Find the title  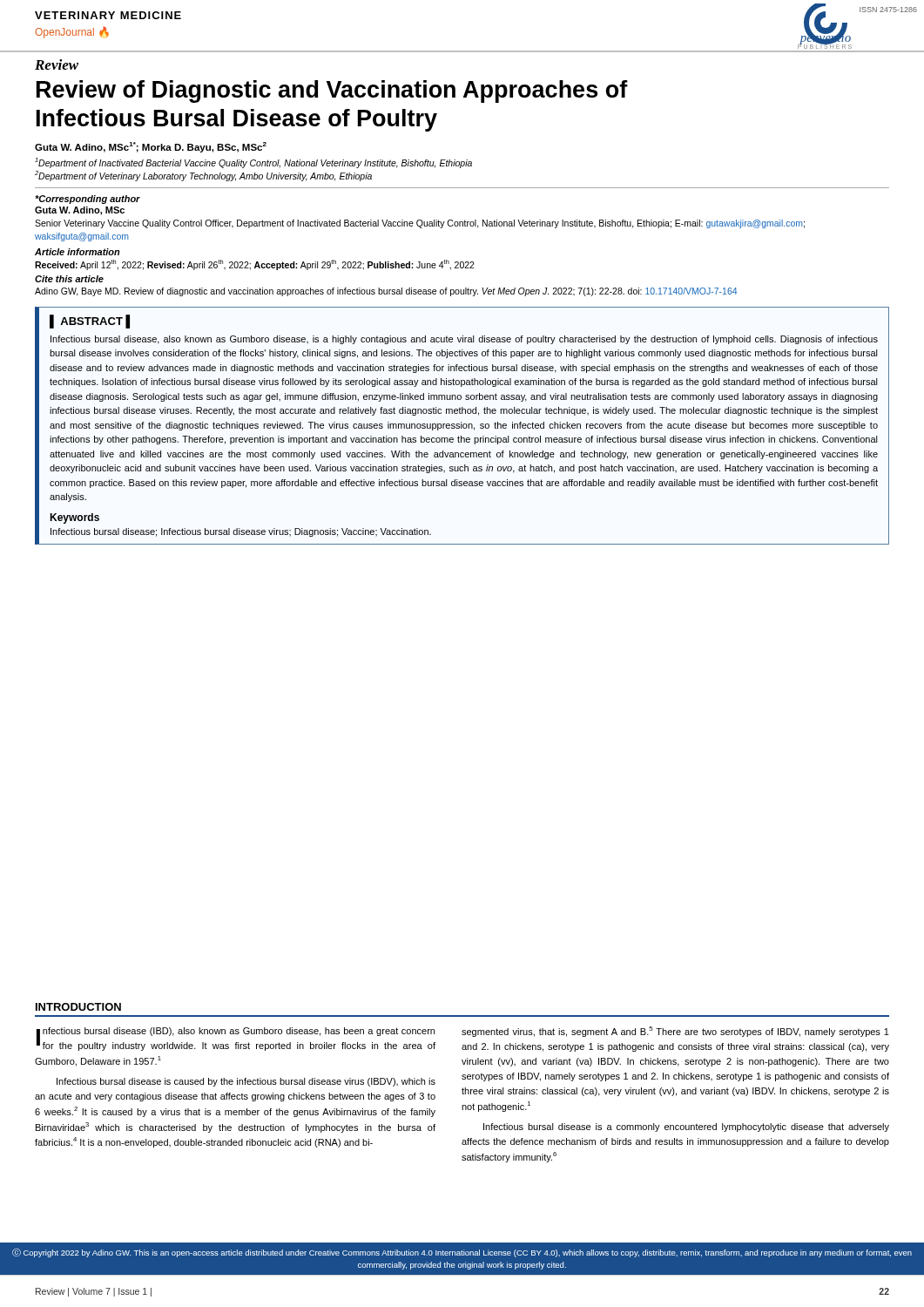point(331,104)
